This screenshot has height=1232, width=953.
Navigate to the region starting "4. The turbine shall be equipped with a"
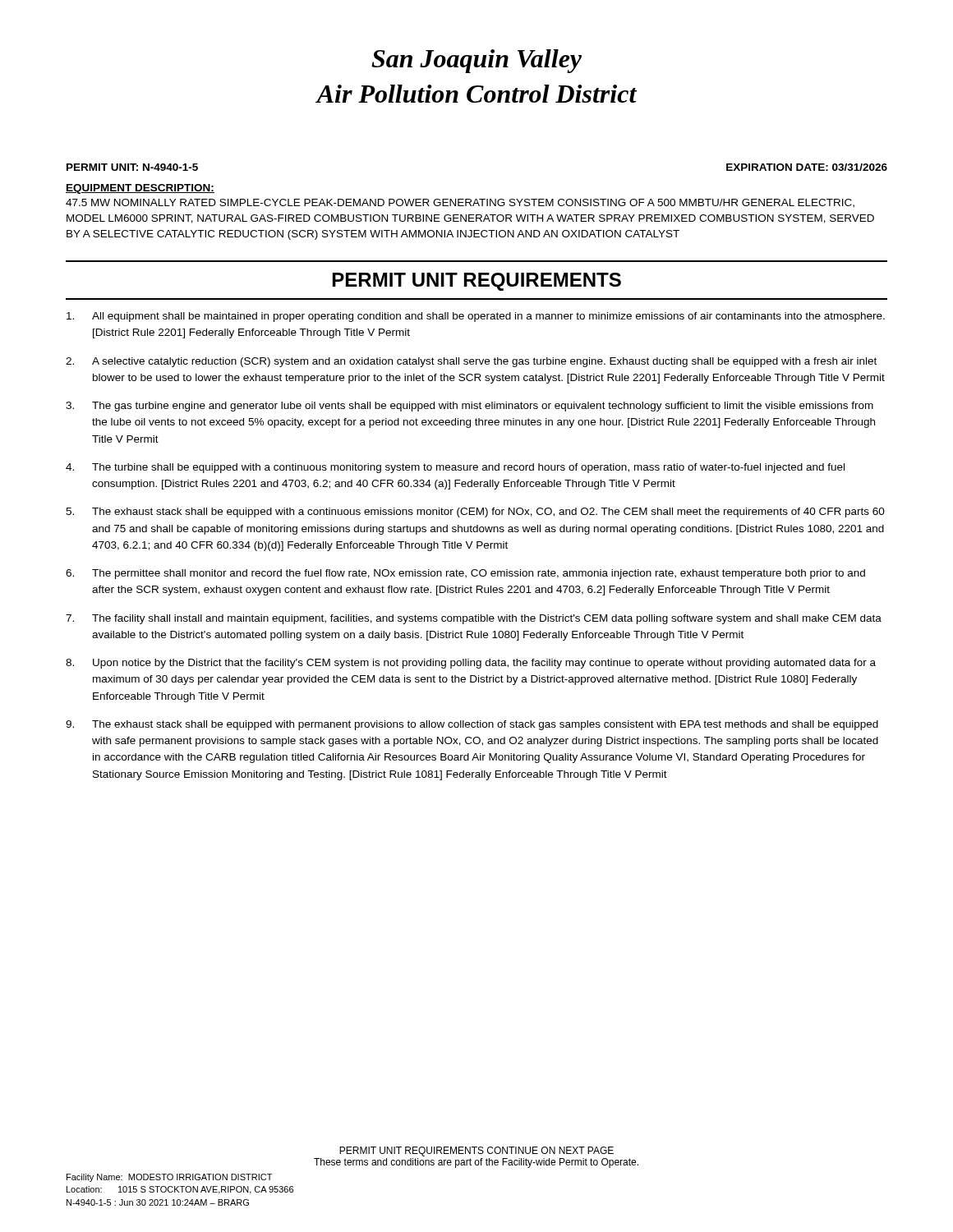point(476,476)
